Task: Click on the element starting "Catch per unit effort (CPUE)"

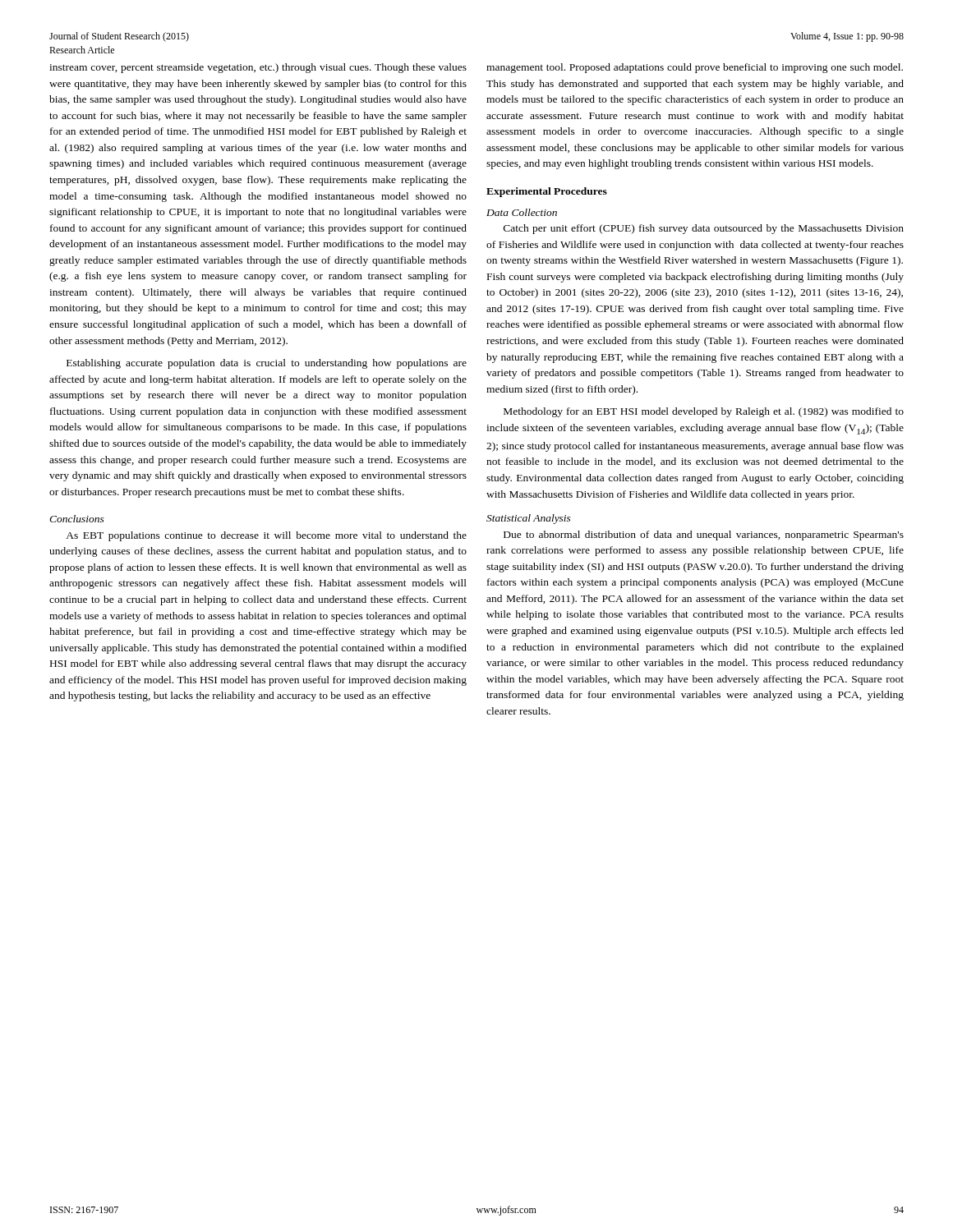Action: point(695,309)
